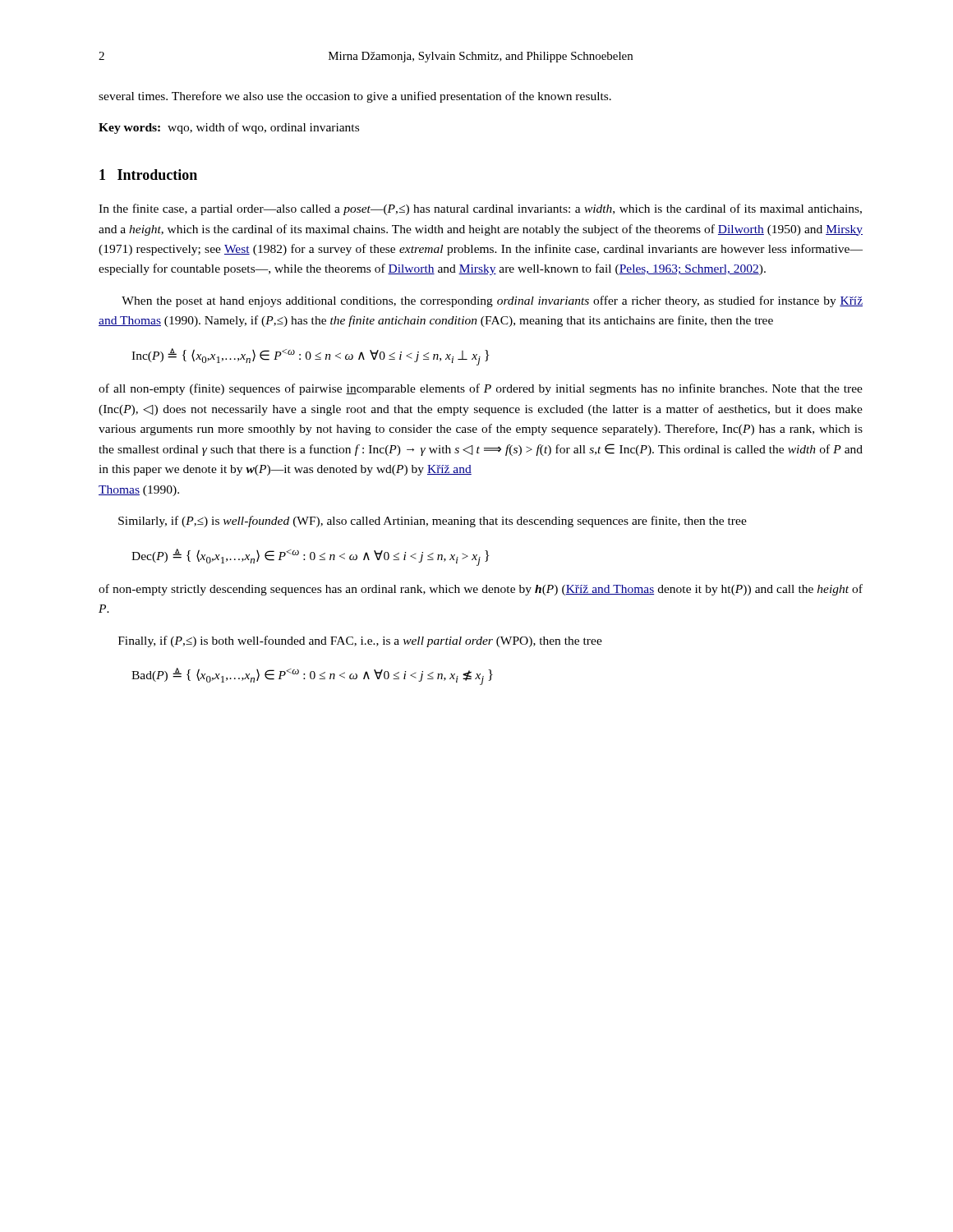The image size is (953, 1232).
Task: Click on the text starting "Key words: wqo, width of wqo, ordinal invariants"
Action: coord(229,127)
